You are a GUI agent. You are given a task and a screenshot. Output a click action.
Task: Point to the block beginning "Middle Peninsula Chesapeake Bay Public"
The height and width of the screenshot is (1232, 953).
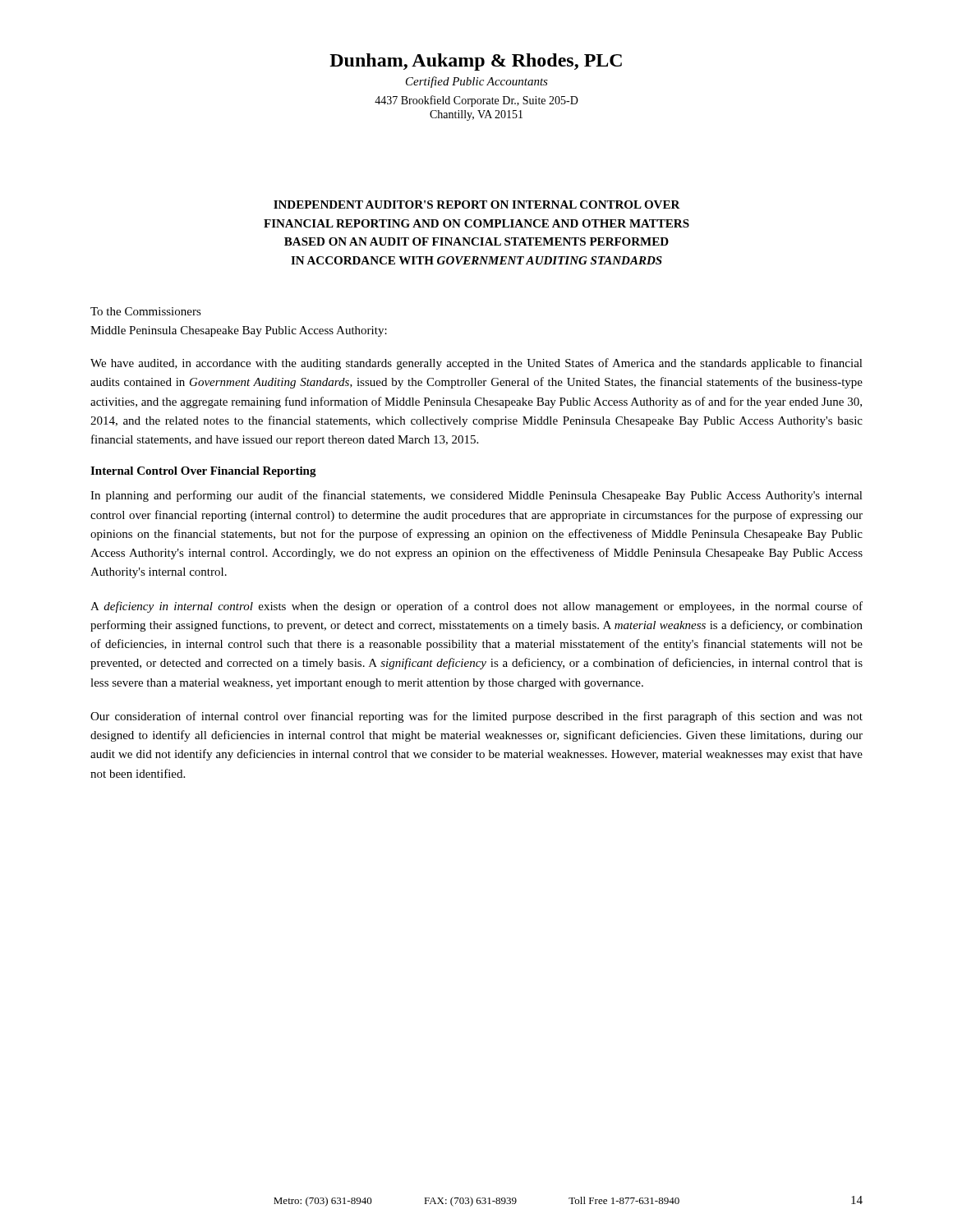click(239, 330)
